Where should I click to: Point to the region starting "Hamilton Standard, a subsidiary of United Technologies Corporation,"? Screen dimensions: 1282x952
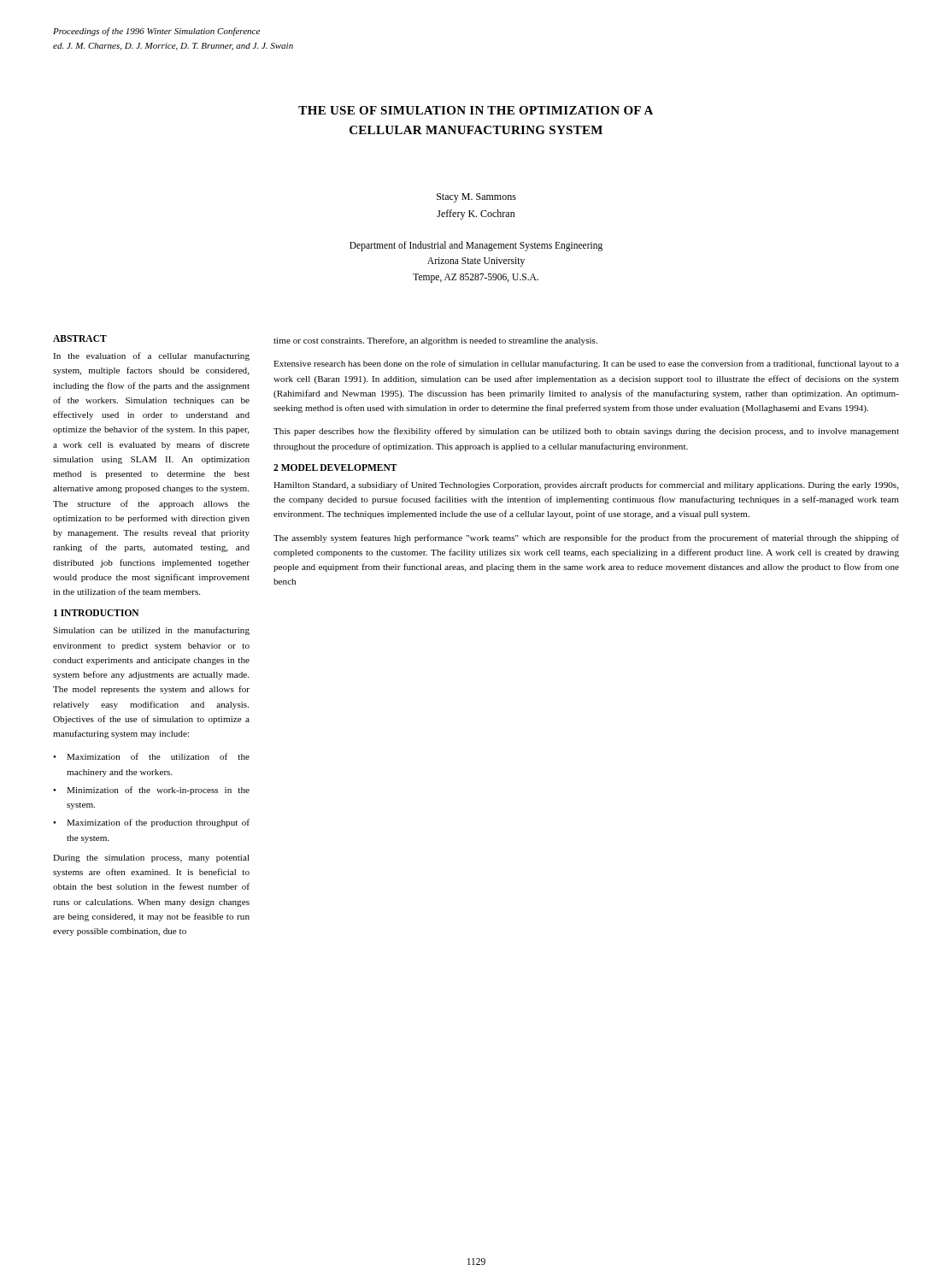coord(586,499)
